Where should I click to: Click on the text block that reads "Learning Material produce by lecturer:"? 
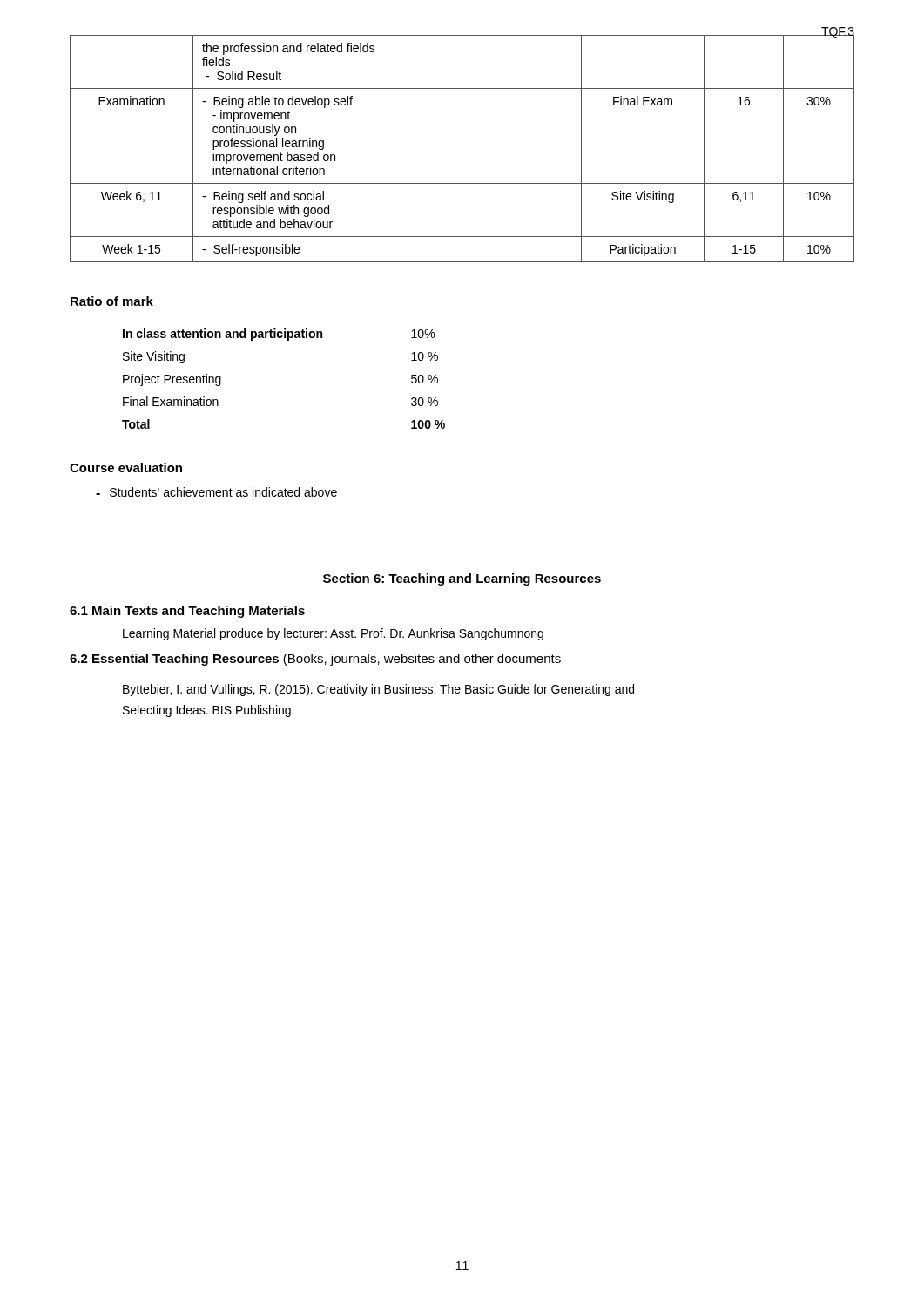(x=333, y=633)
